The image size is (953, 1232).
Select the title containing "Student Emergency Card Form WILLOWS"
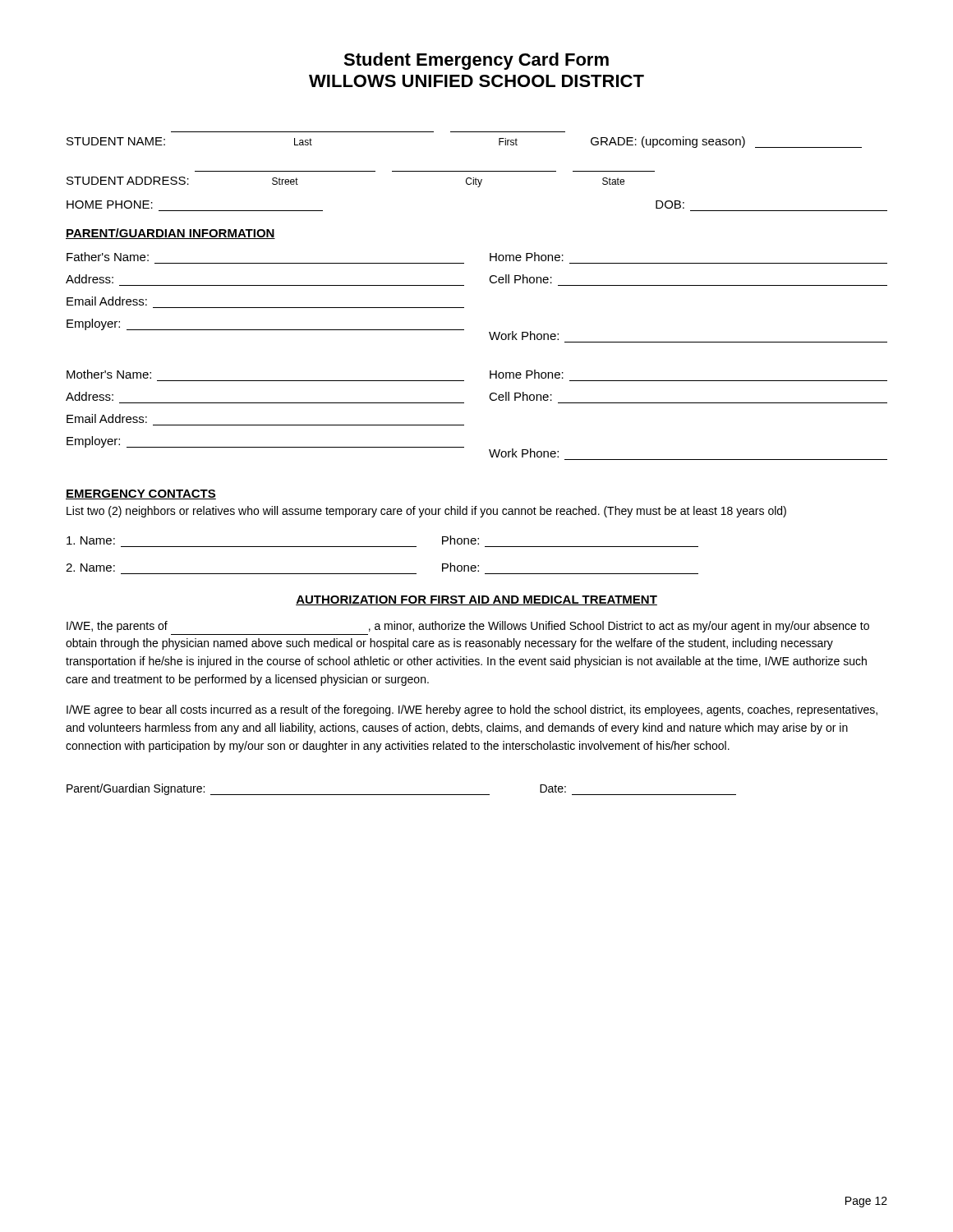coord(476,71)
